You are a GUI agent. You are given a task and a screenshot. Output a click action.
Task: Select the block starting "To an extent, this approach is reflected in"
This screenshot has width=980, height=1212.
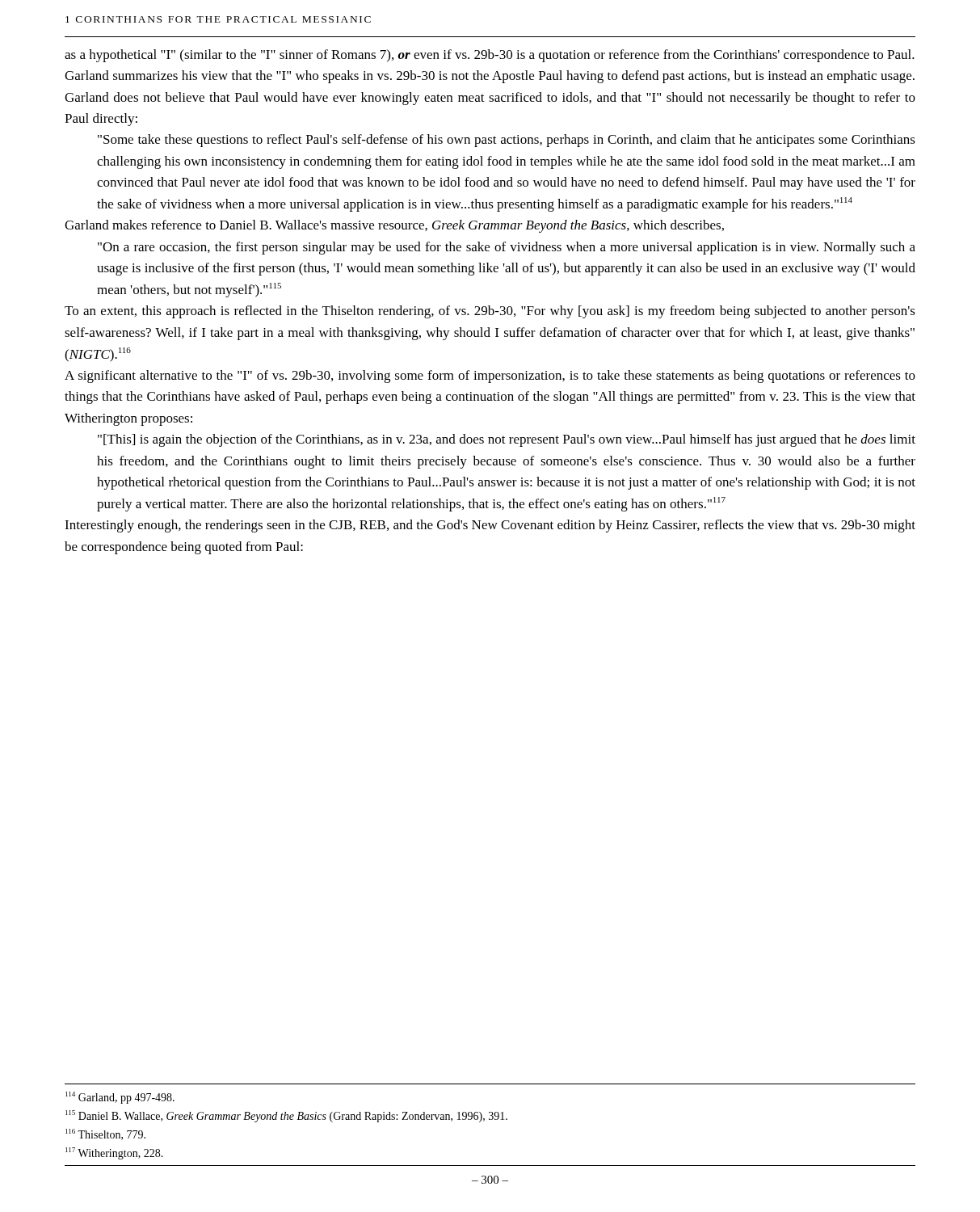(x=490, y=365)
